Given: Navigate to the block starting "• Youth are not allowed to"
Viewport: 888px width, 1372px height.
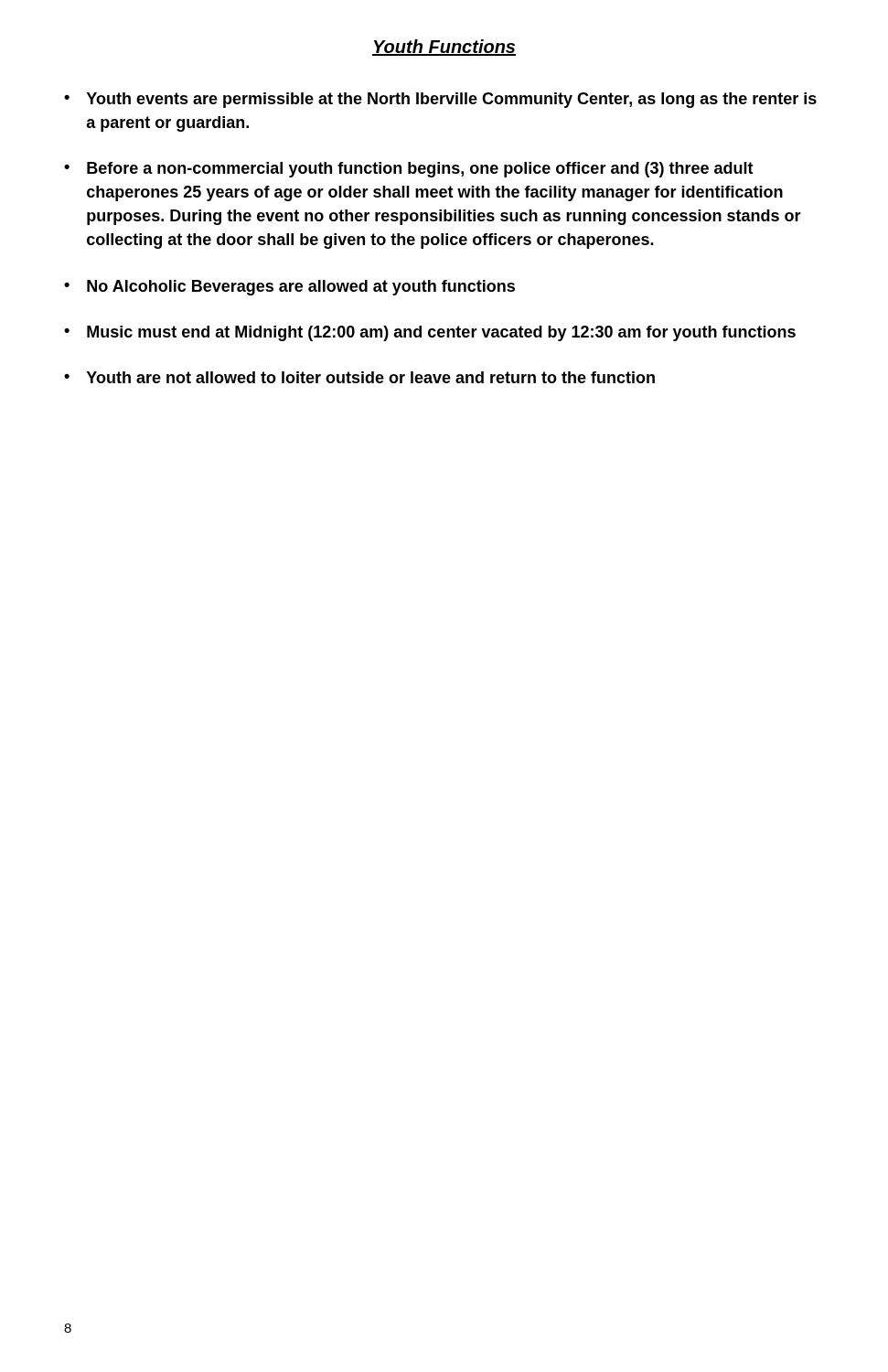Looking at the screenshot, I should pyautogui.click(x=360, y=378).
